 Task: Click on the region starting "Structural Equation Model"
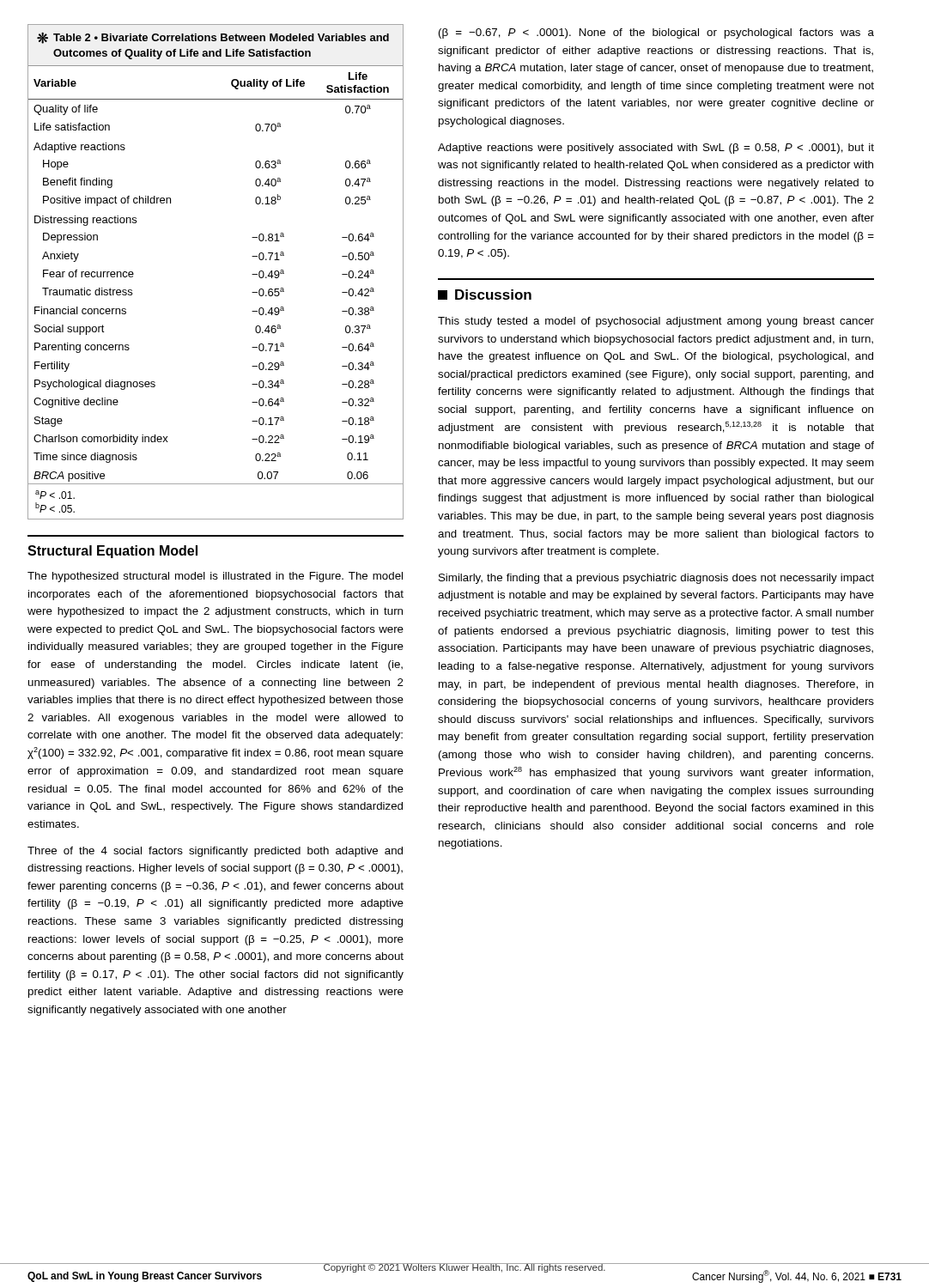click(x=113, y=551)
